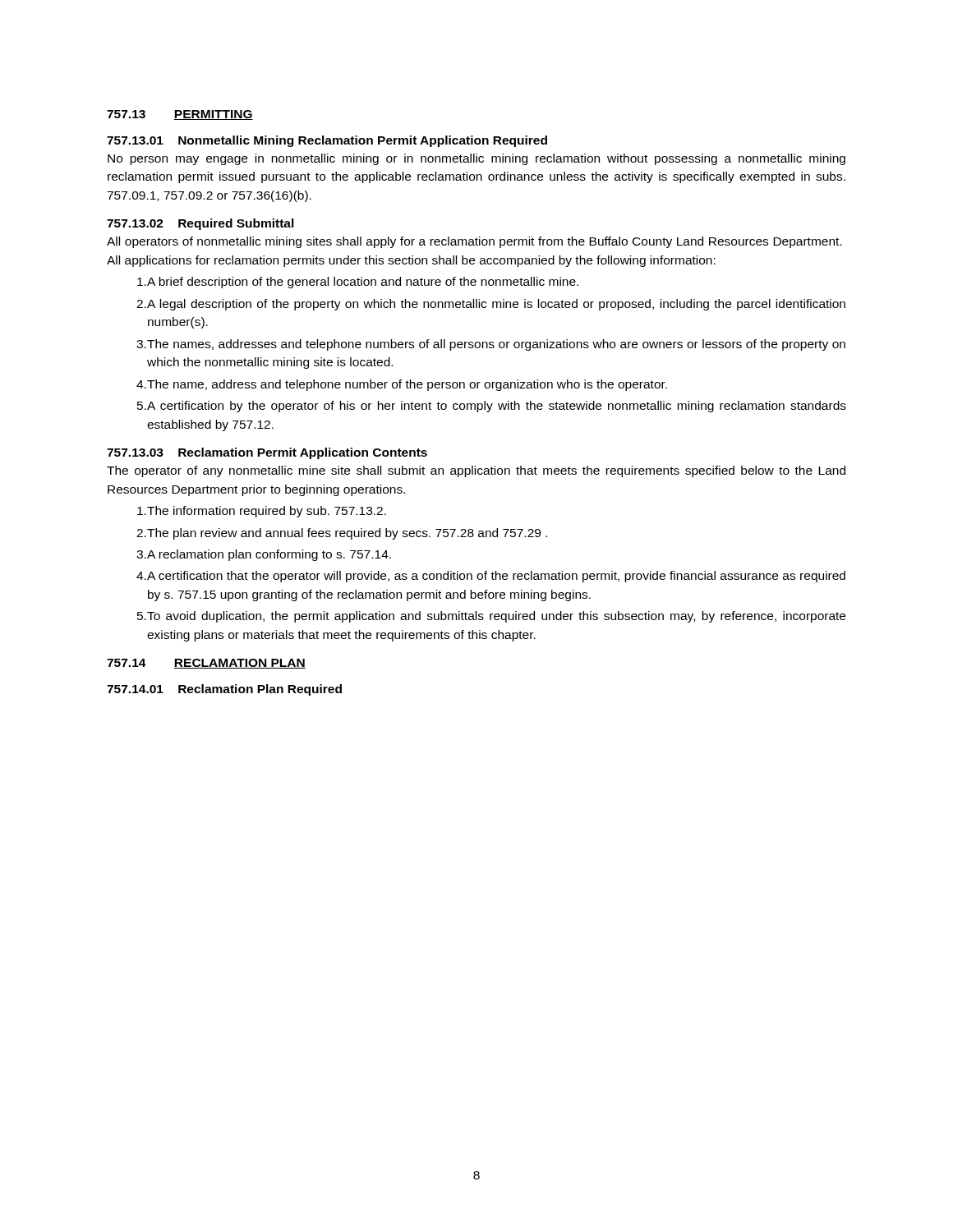Viewport: 953px width, 1232px height.
Task: Find the passage starting "A brief description of"
Action: pos(476,282)
